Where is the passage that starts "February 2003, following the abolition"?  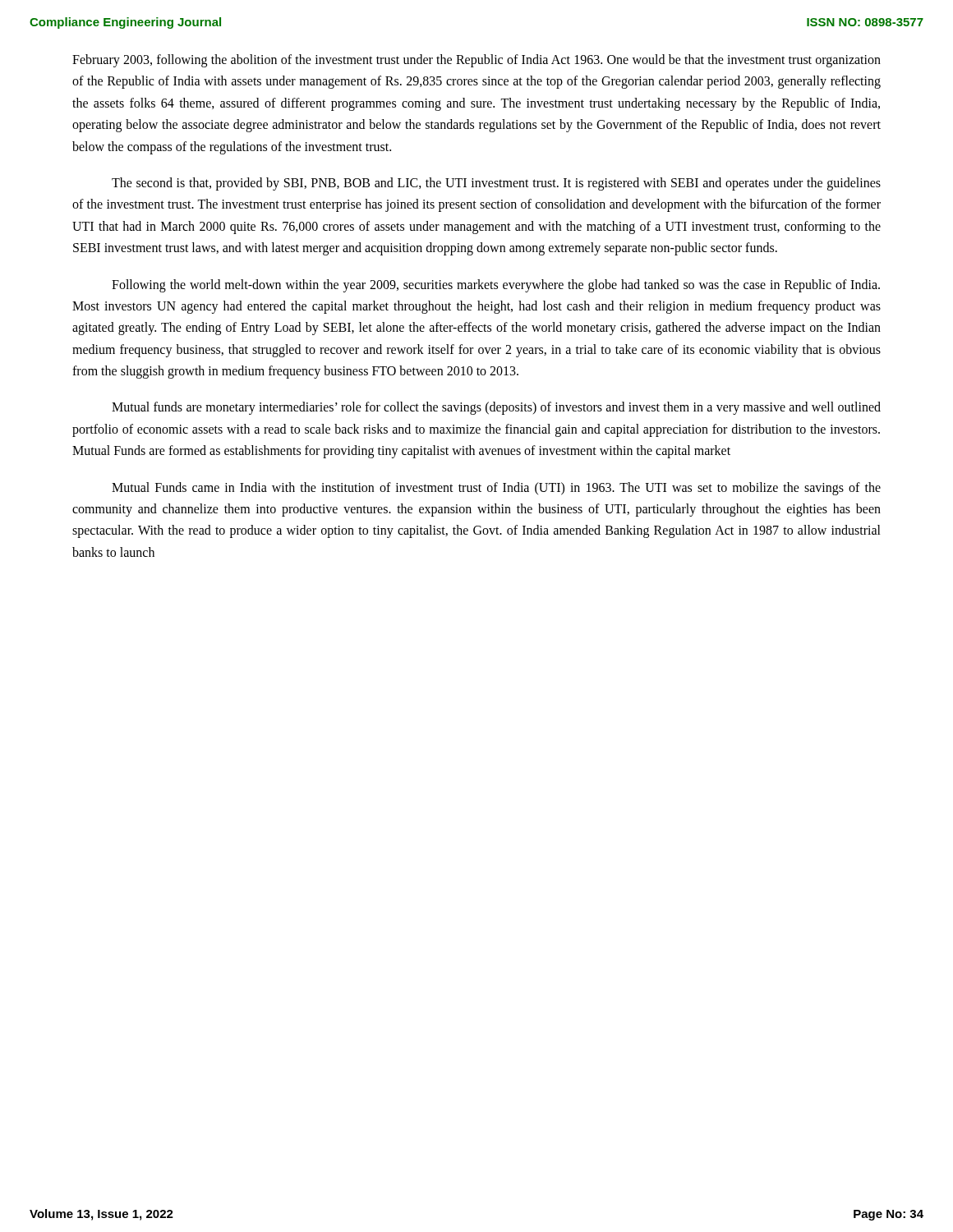click(476, 103)
